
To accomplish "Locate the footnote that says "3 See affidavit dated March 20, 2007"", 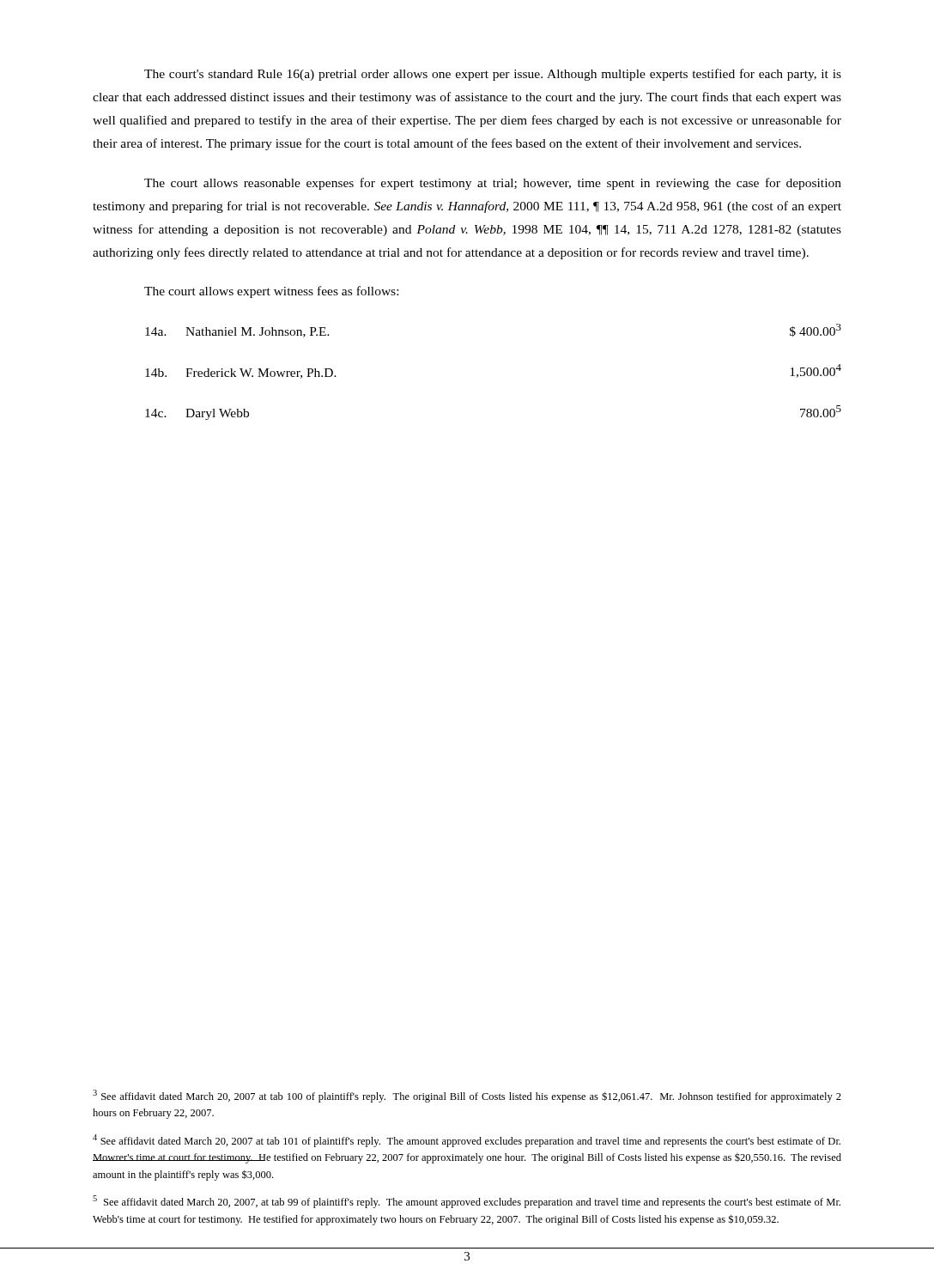I will click(x=467, y=1104).
